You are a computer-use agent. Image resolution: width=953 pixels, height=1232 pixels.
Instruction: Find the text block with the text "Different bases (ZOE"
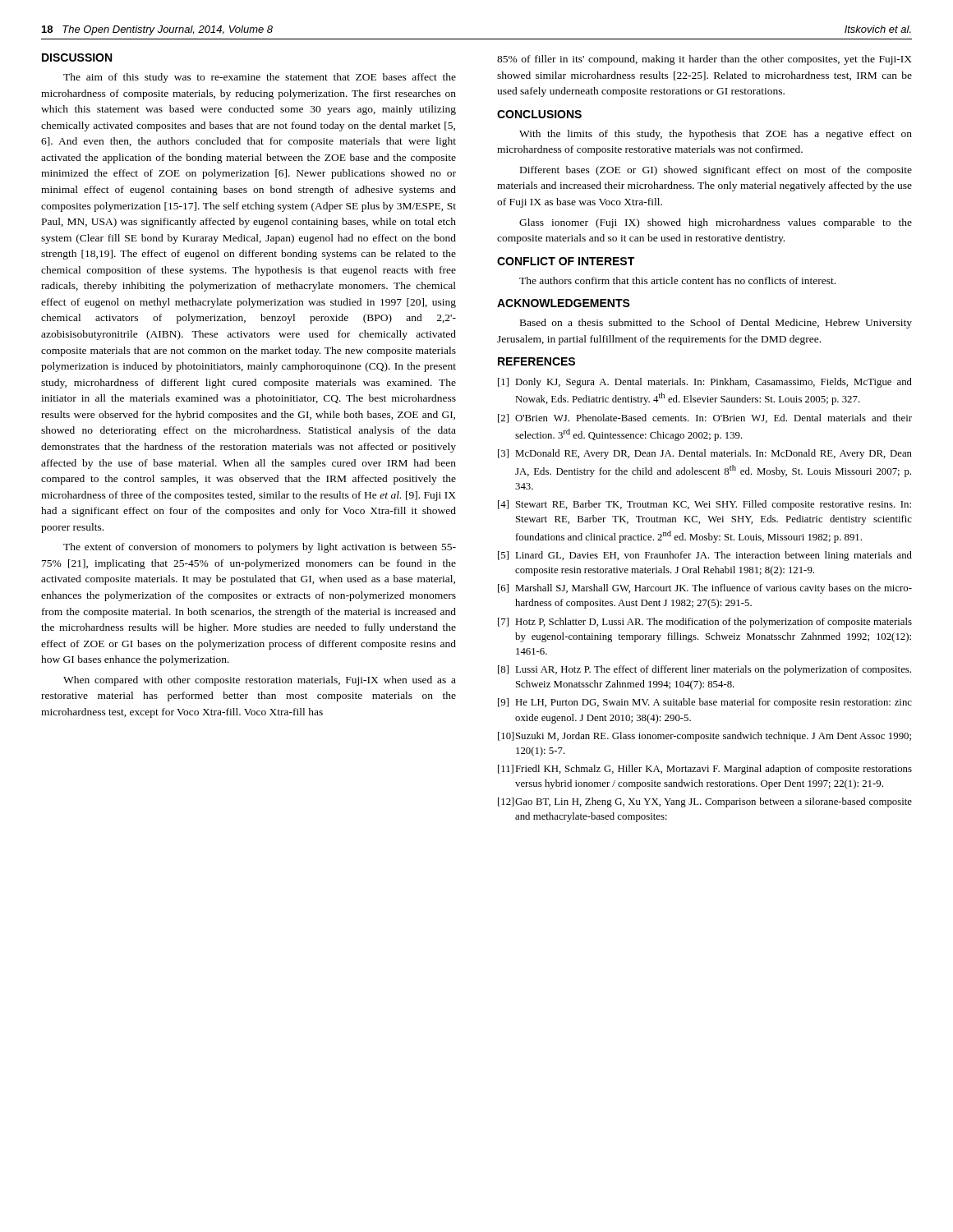pos(705,186)
